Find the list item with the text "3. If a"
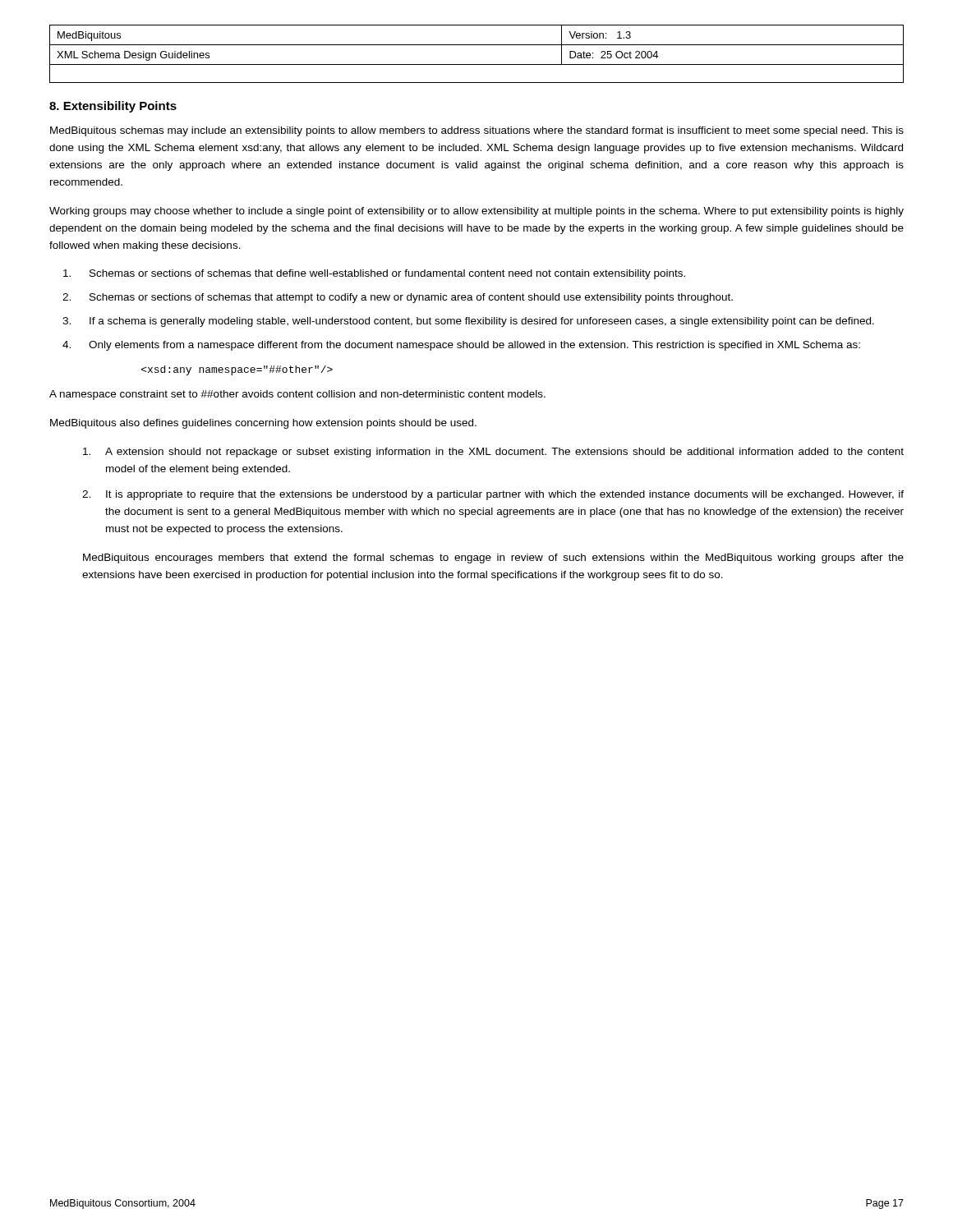 click(x=476, y=322)
